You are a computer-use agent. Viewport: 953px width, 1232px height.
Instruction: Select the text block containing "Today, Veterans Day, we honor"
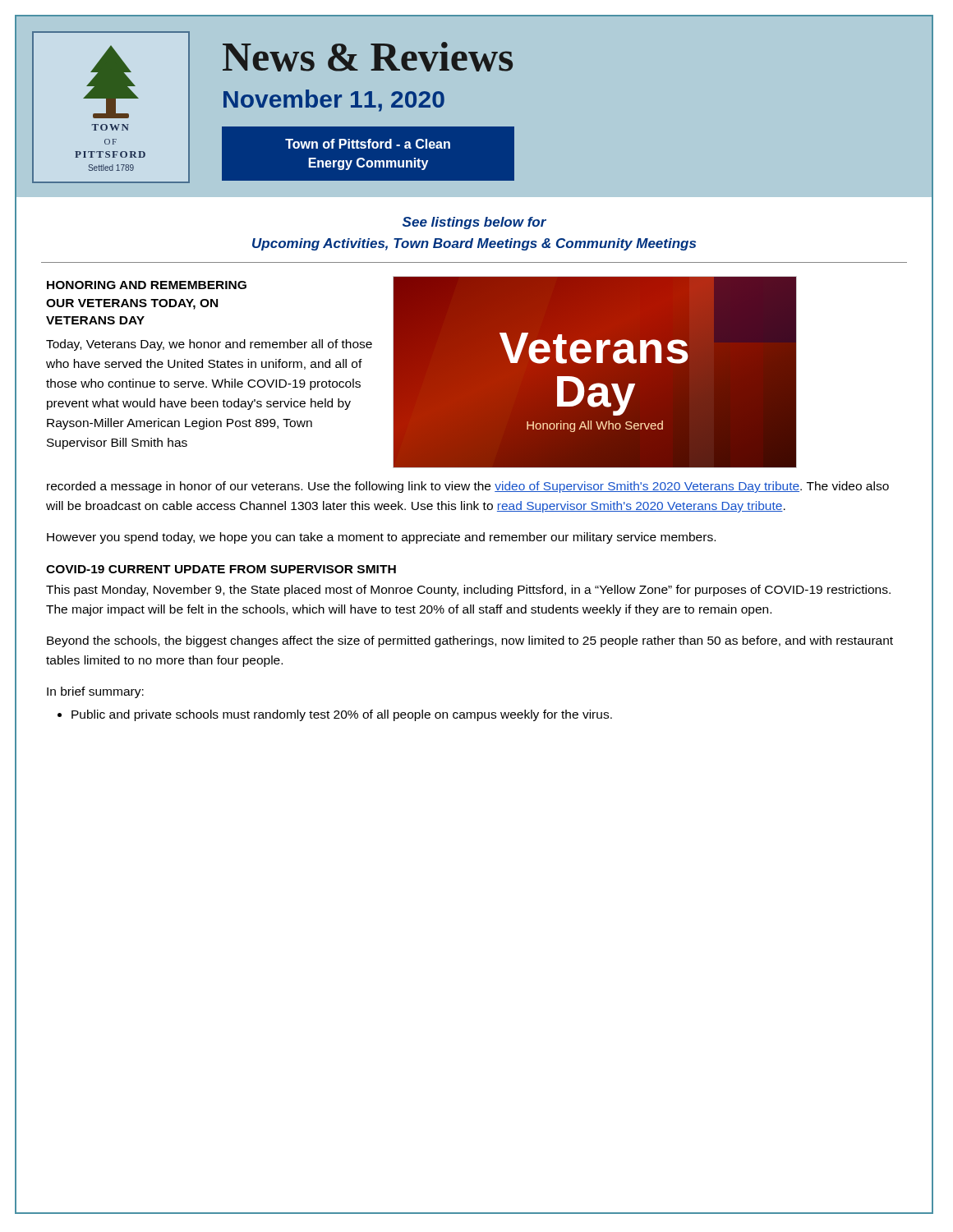point(209,393)
